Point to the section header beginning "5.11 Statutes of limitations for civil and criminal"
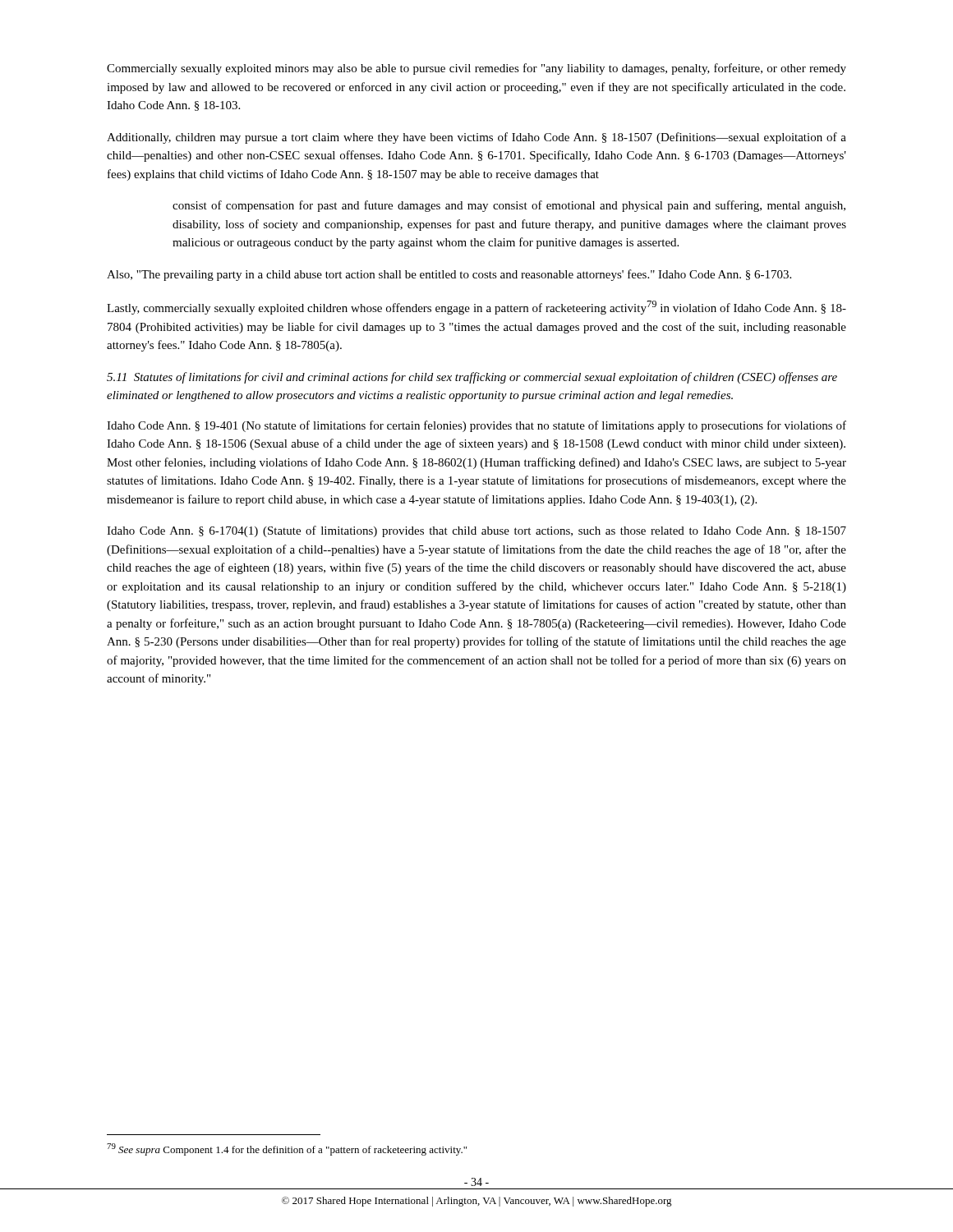The image size is (953, 1232). 472,386
